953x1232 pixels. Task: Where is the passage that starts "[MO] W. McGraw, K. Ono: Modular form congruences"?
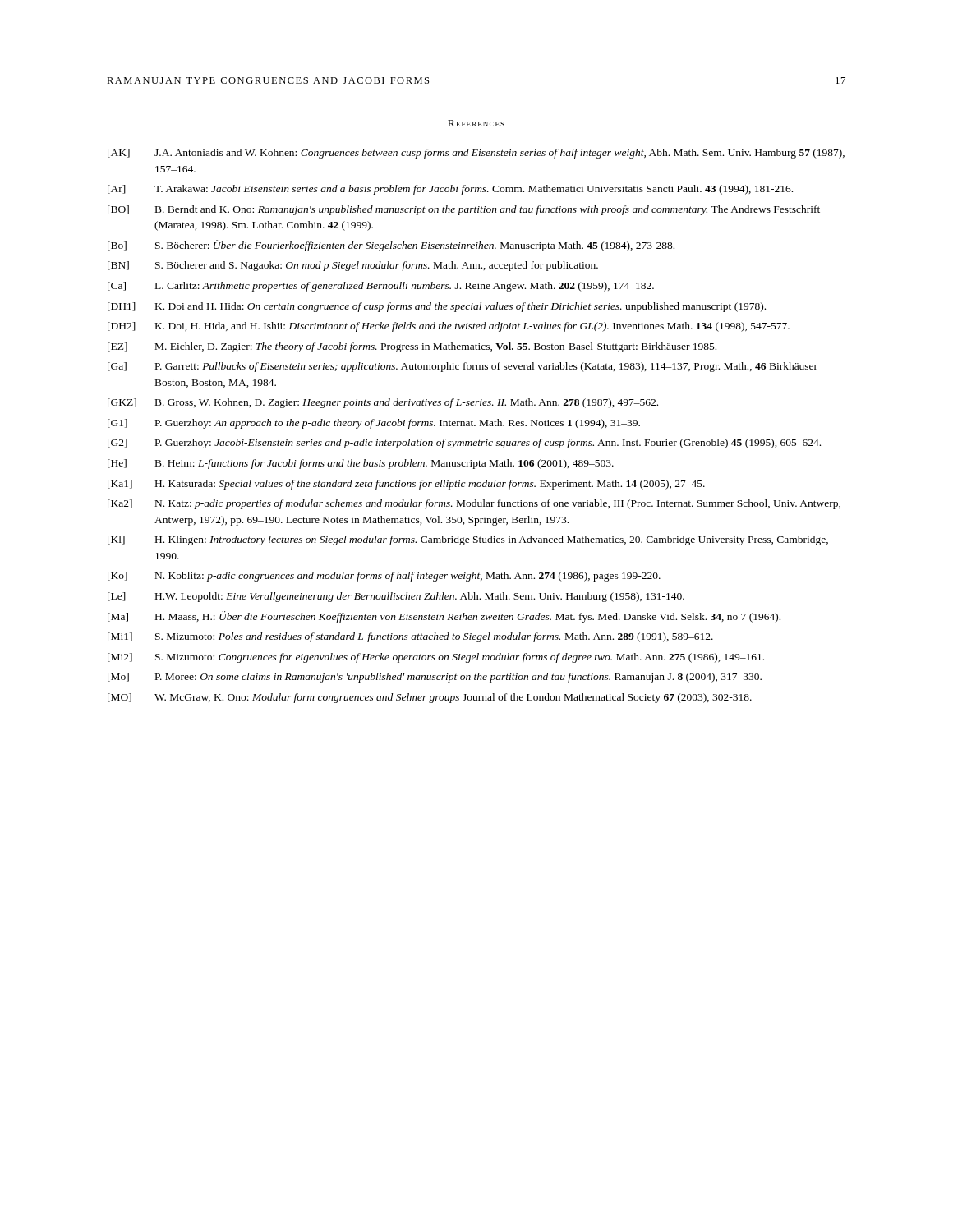pyautogui.click(x=476, y=697)
